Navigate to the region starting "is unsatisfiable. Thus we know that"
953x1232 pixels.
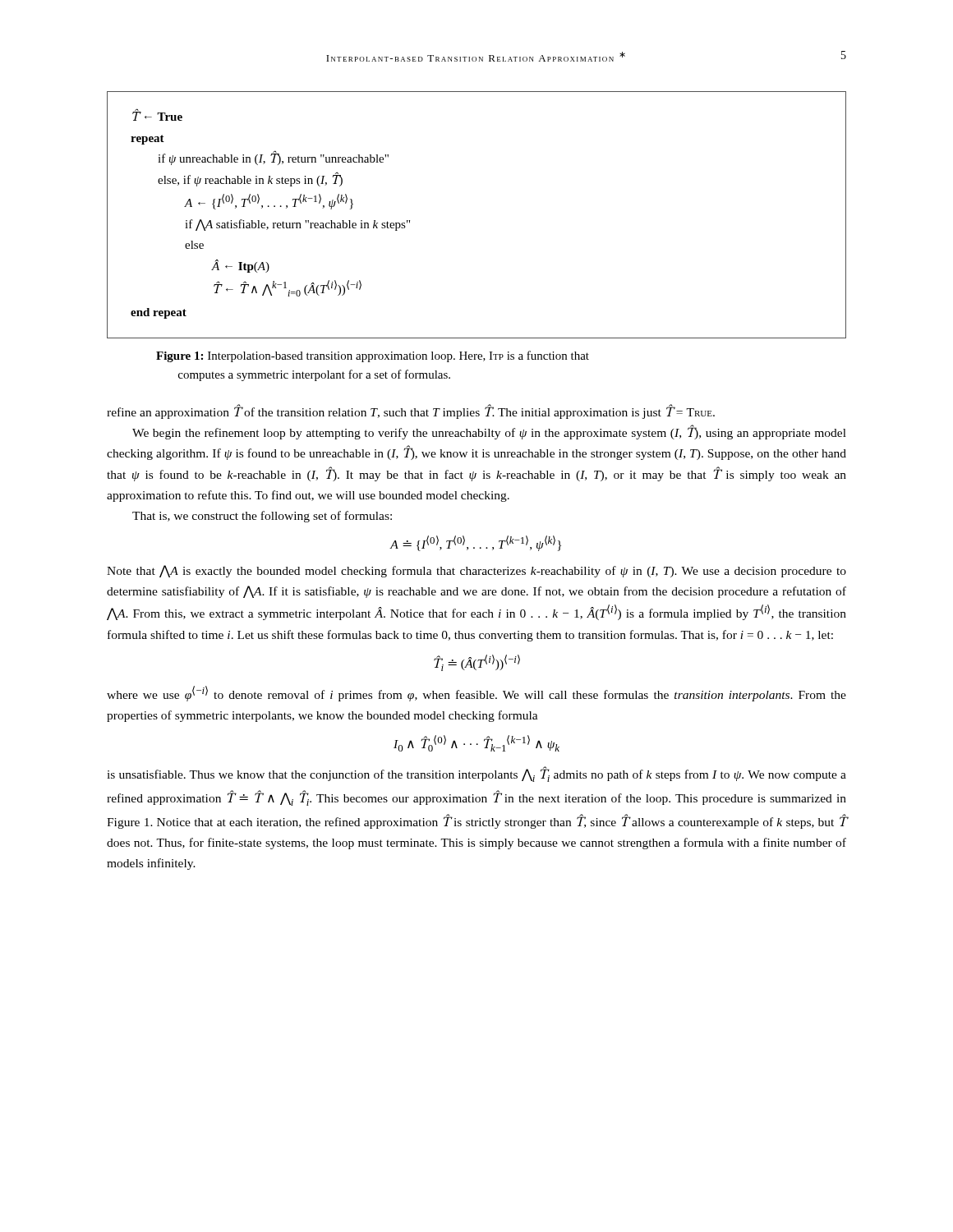(476, 818)
